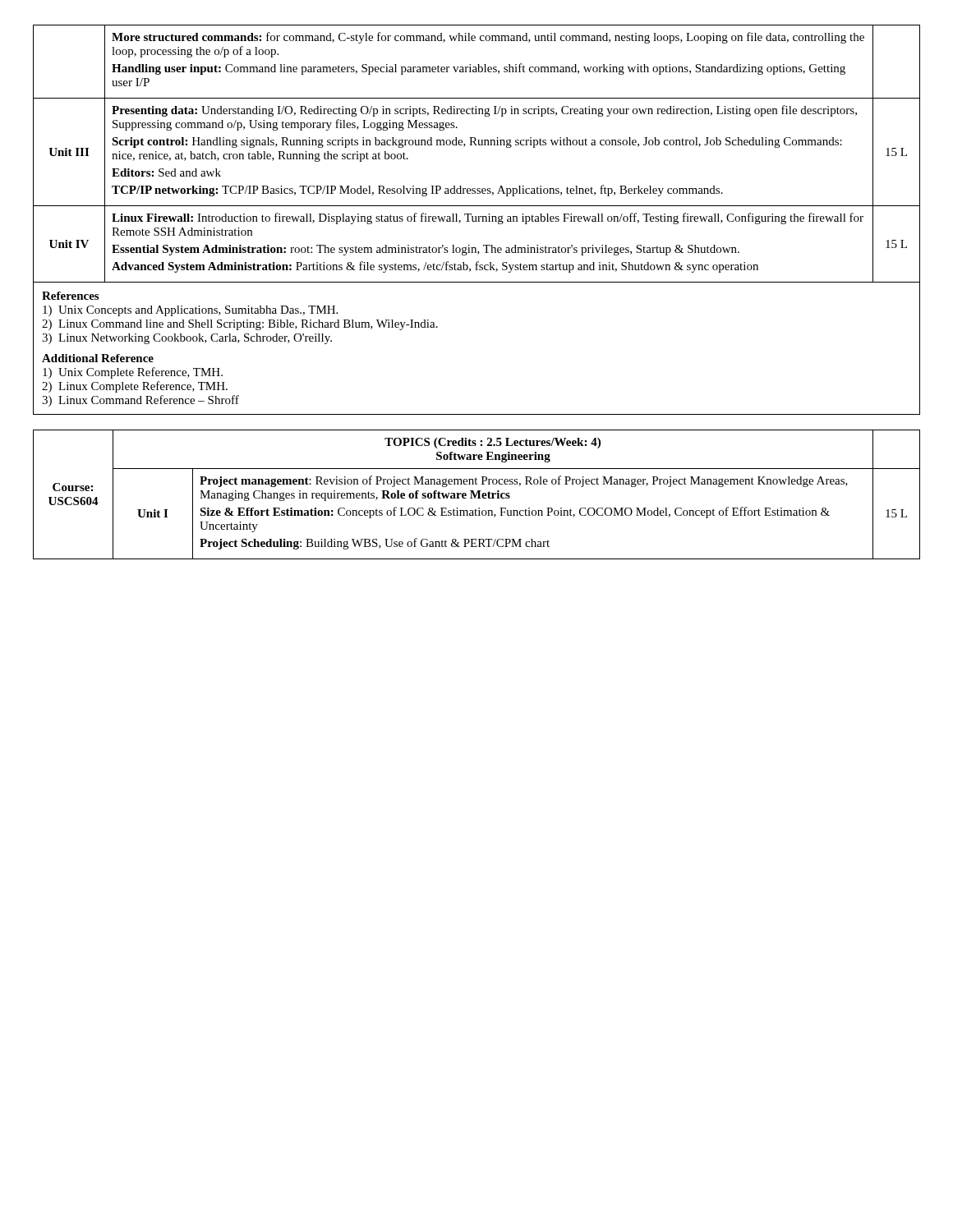Click on the text block starting "2) Linux Complete Reference, TMH."
Viewport: 953px width, 1232px height.
(x=135, y=386)
